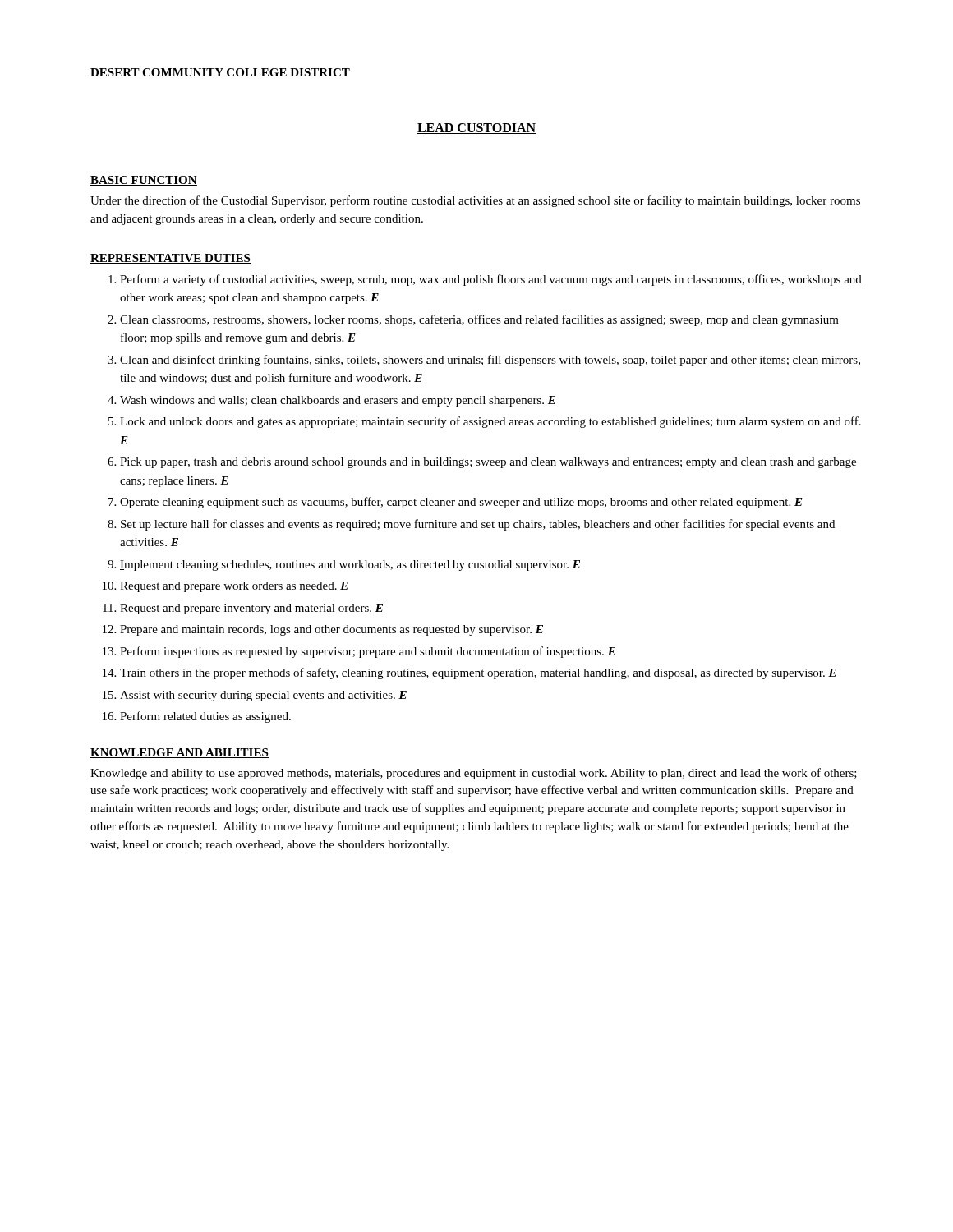Locate the block of text that opens with "Clean classrooms, restrooms, showers, locker rooms, shops, cafeteria,"
Viewport: 953px width, 1232px height.
[x=479, y=328]
